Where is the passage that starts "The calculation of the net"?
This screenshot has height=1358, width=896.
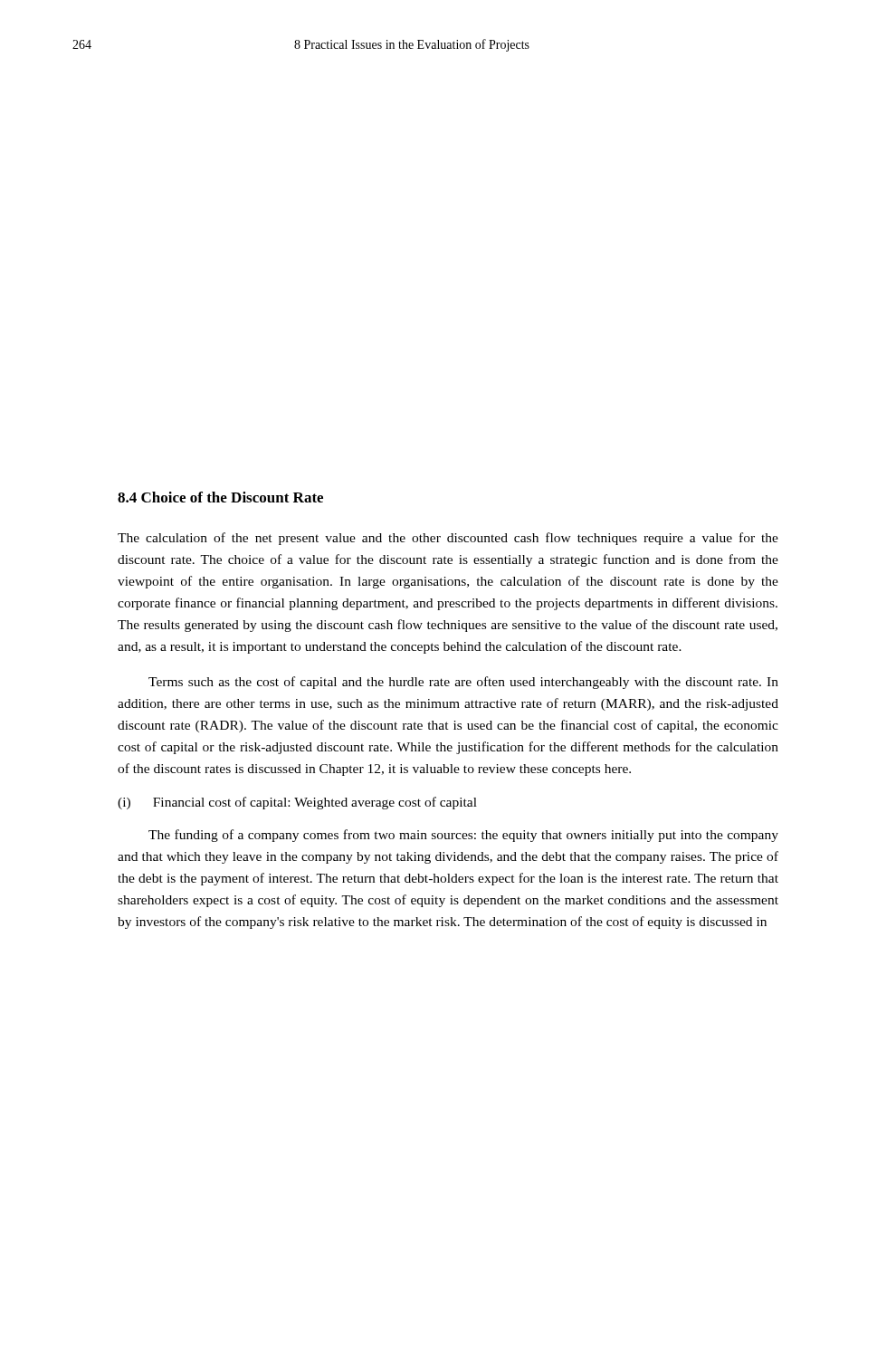(x=448, y=592)
